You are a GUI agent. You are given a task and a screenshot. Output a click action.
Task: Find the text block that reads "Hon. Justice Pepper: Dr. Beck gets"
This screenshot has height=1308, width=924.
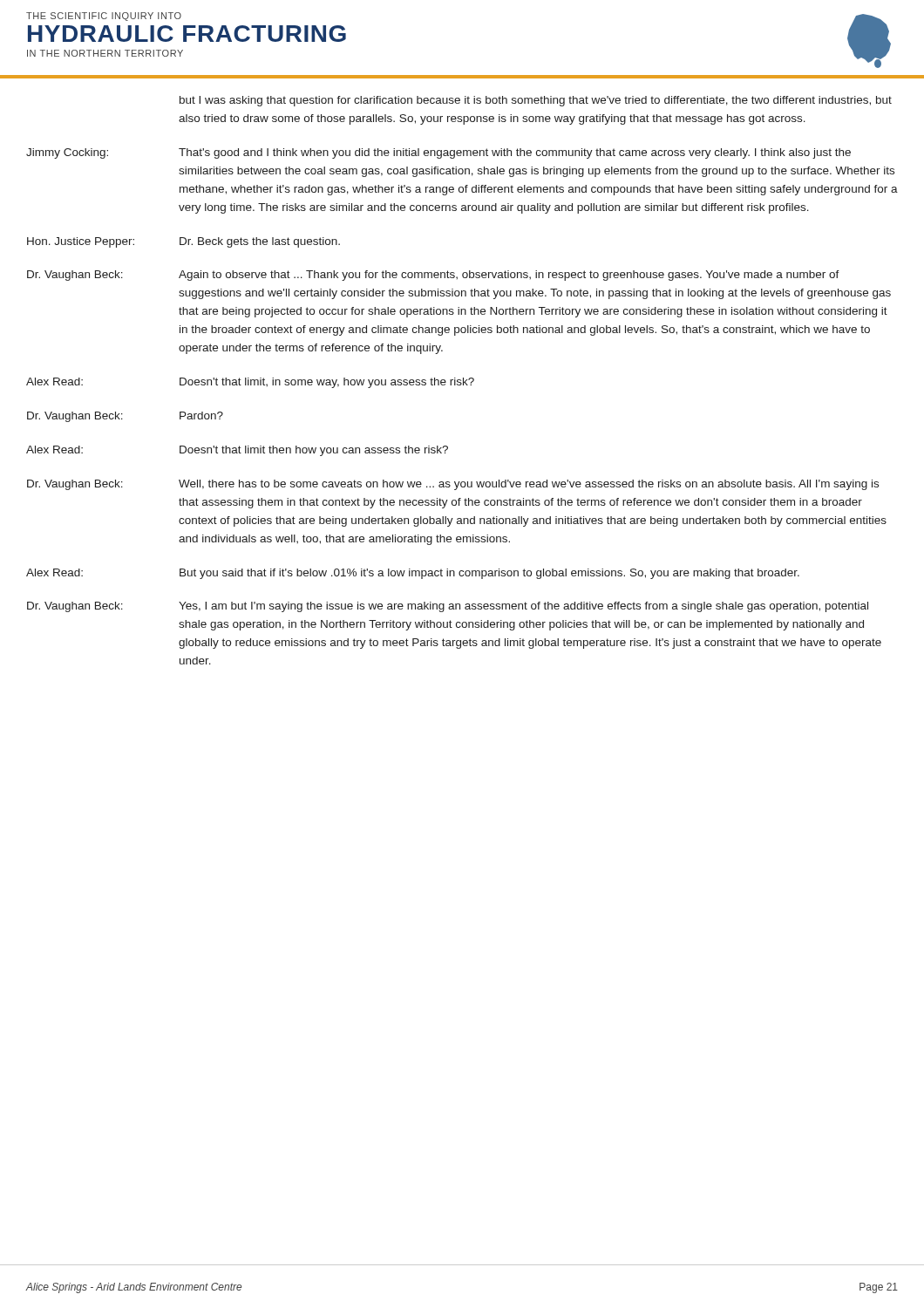pos(183,242)
